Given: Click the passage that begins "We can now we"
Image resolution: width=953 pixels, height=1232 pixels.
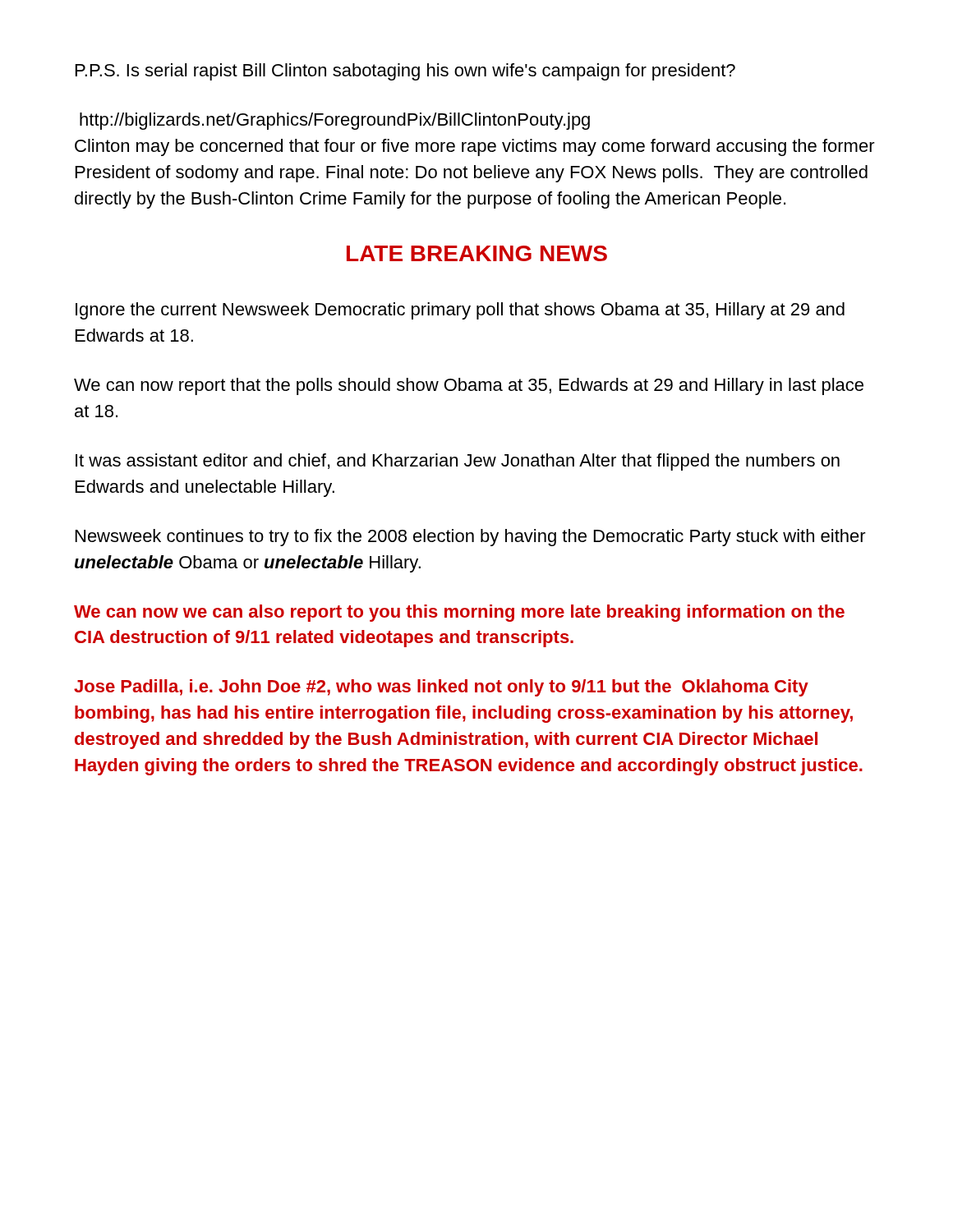Looking at the screenshot, I should point(459,624).
